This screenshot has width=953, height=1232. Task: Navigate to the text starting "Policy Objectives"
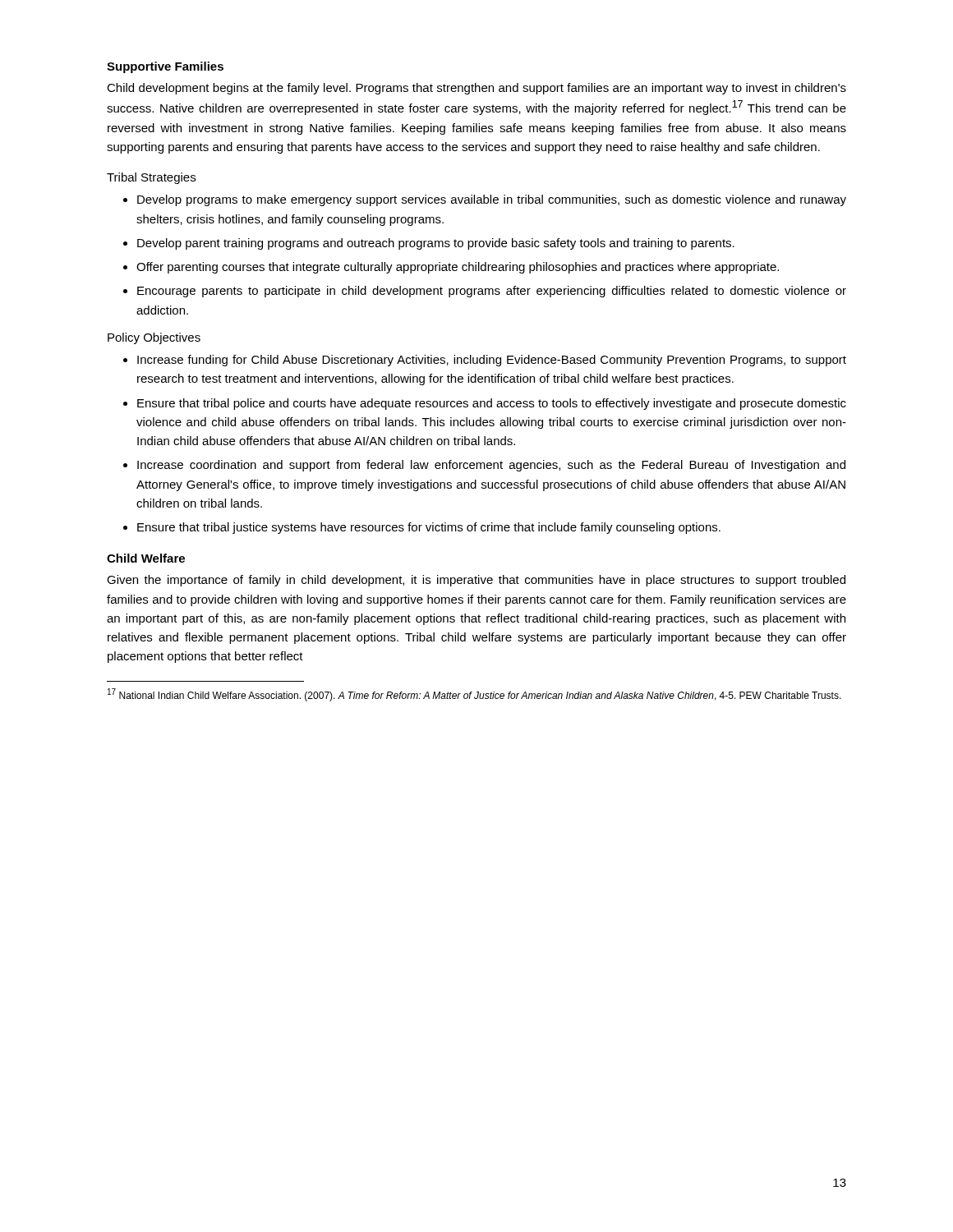click(154, 337)
